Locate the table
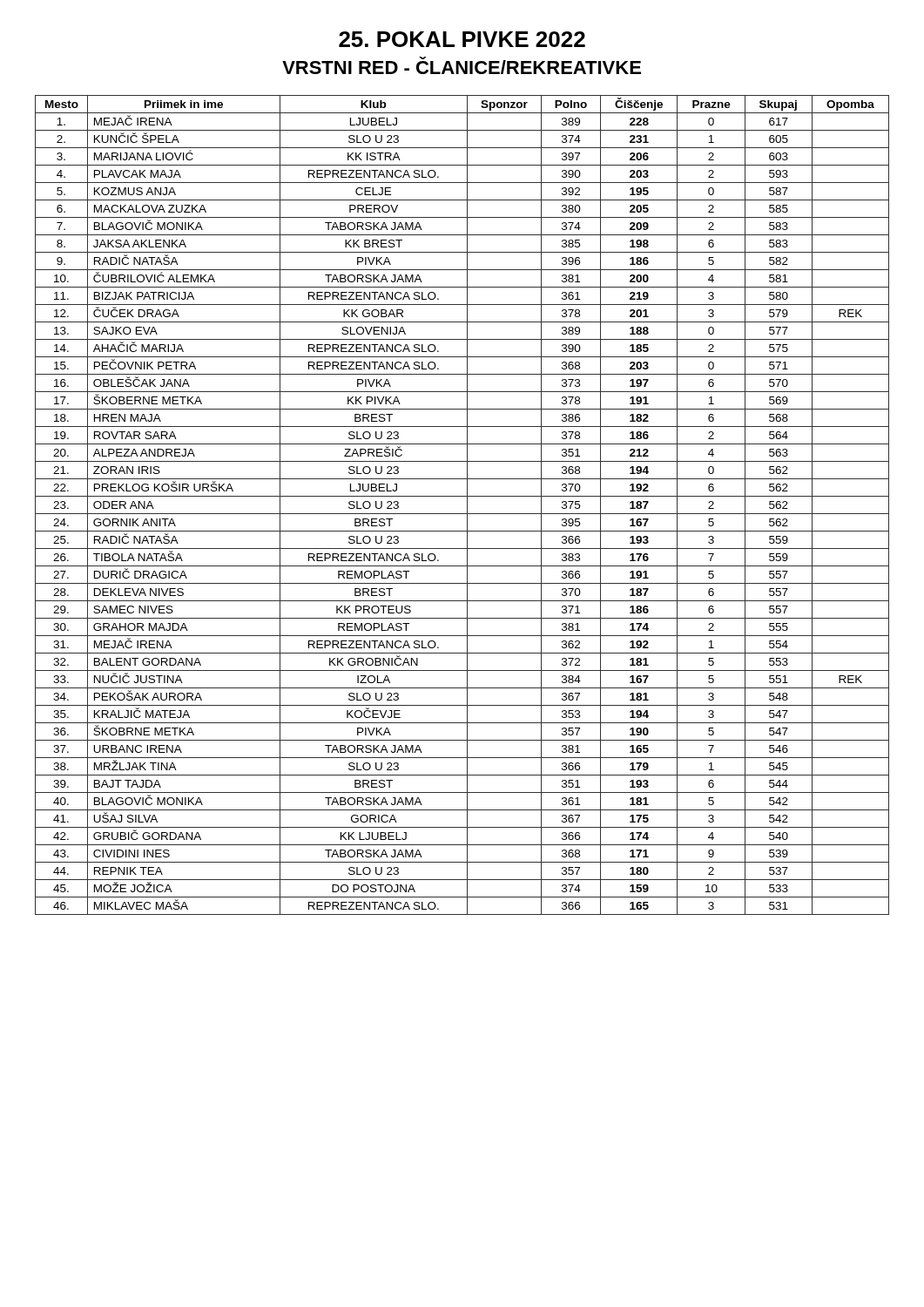The height and width of the screenshot is (1307, 924). (x=462, y=505)
